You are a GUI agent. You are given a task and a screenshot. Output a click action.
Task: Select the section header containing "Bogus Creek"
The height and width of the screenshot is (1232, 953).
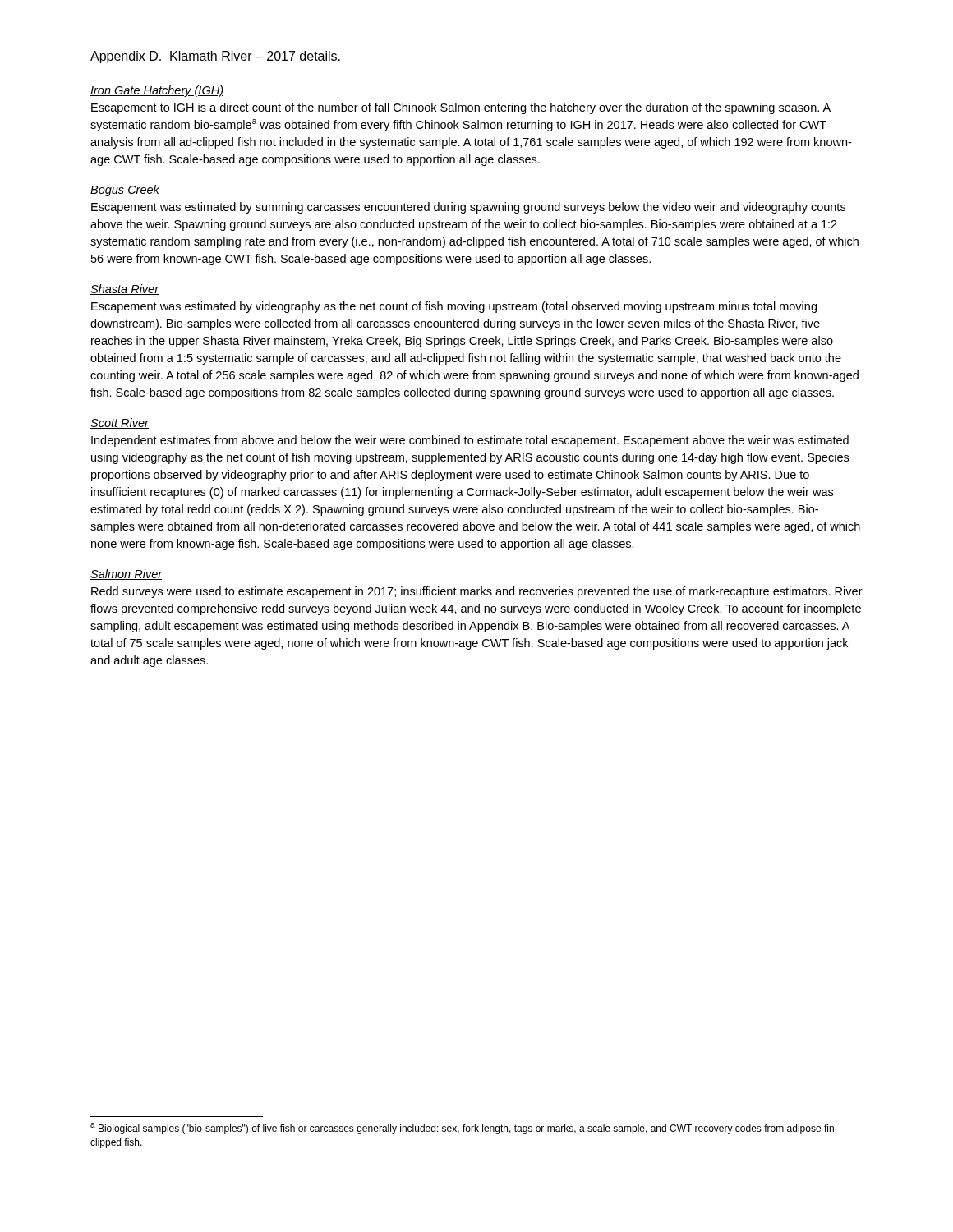(125, 190)
